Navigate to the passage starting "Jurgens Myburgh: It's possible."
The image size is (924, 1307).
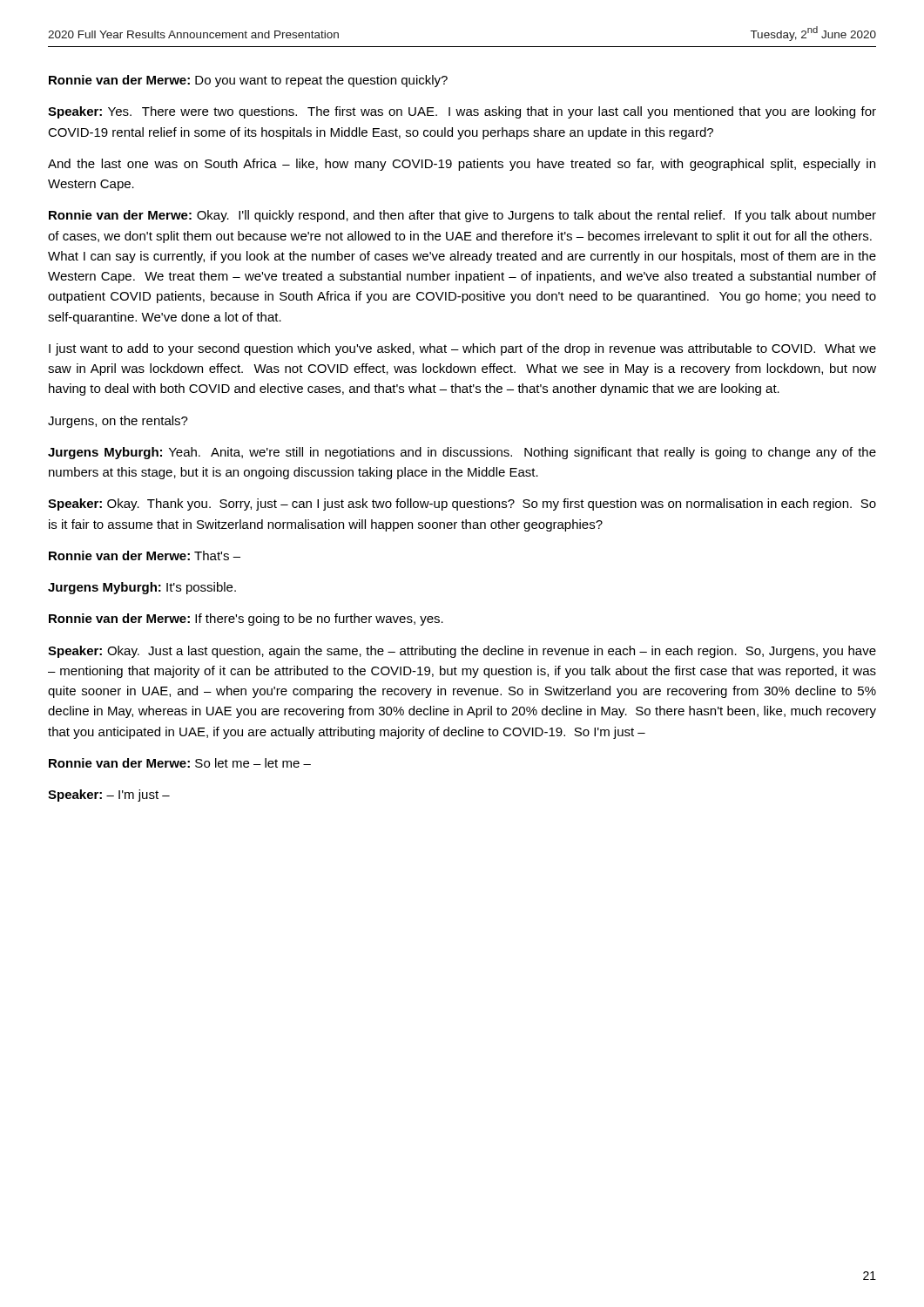click(142, 587)
